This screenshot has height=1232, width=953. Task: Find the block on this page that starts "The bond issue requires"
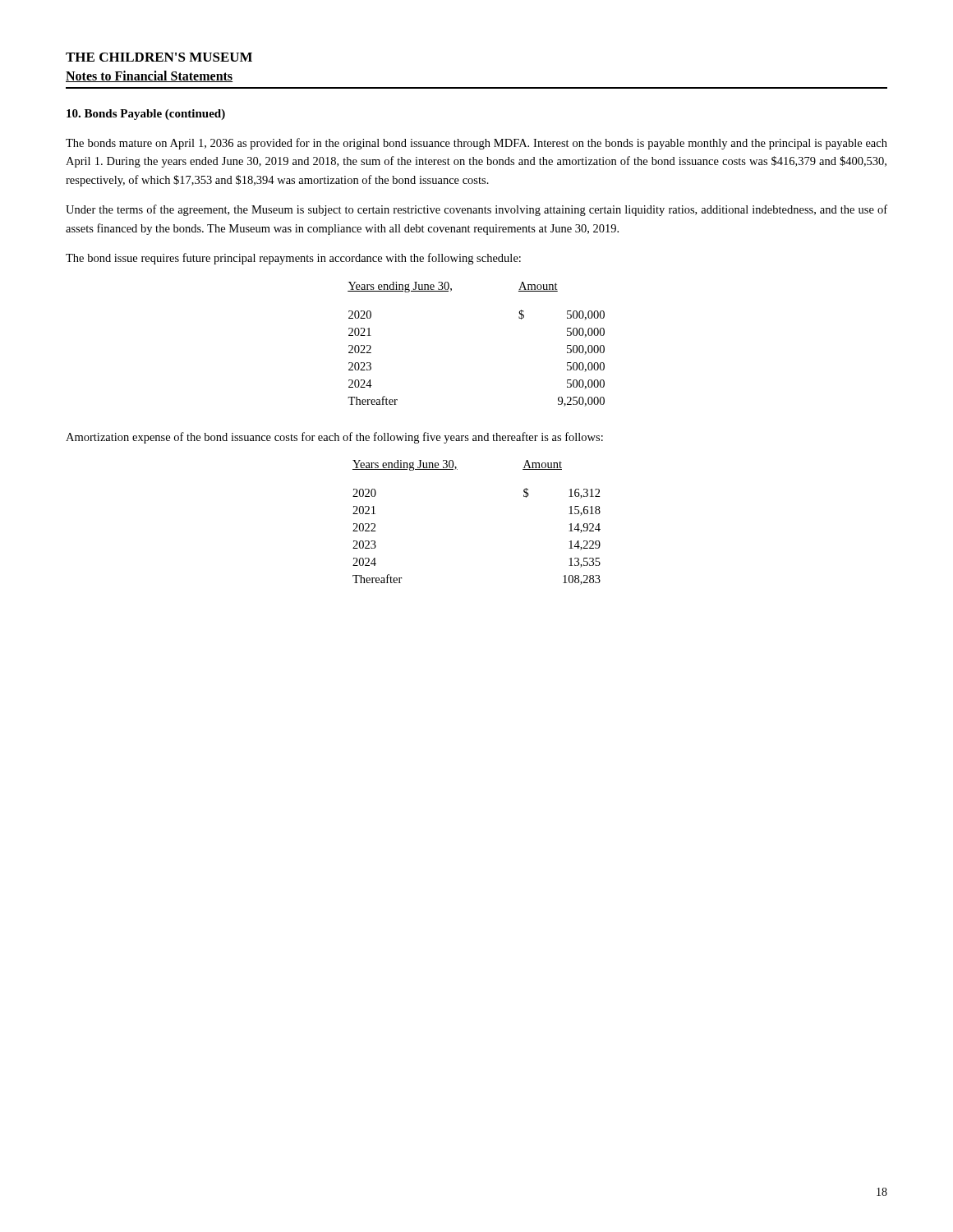476,258
